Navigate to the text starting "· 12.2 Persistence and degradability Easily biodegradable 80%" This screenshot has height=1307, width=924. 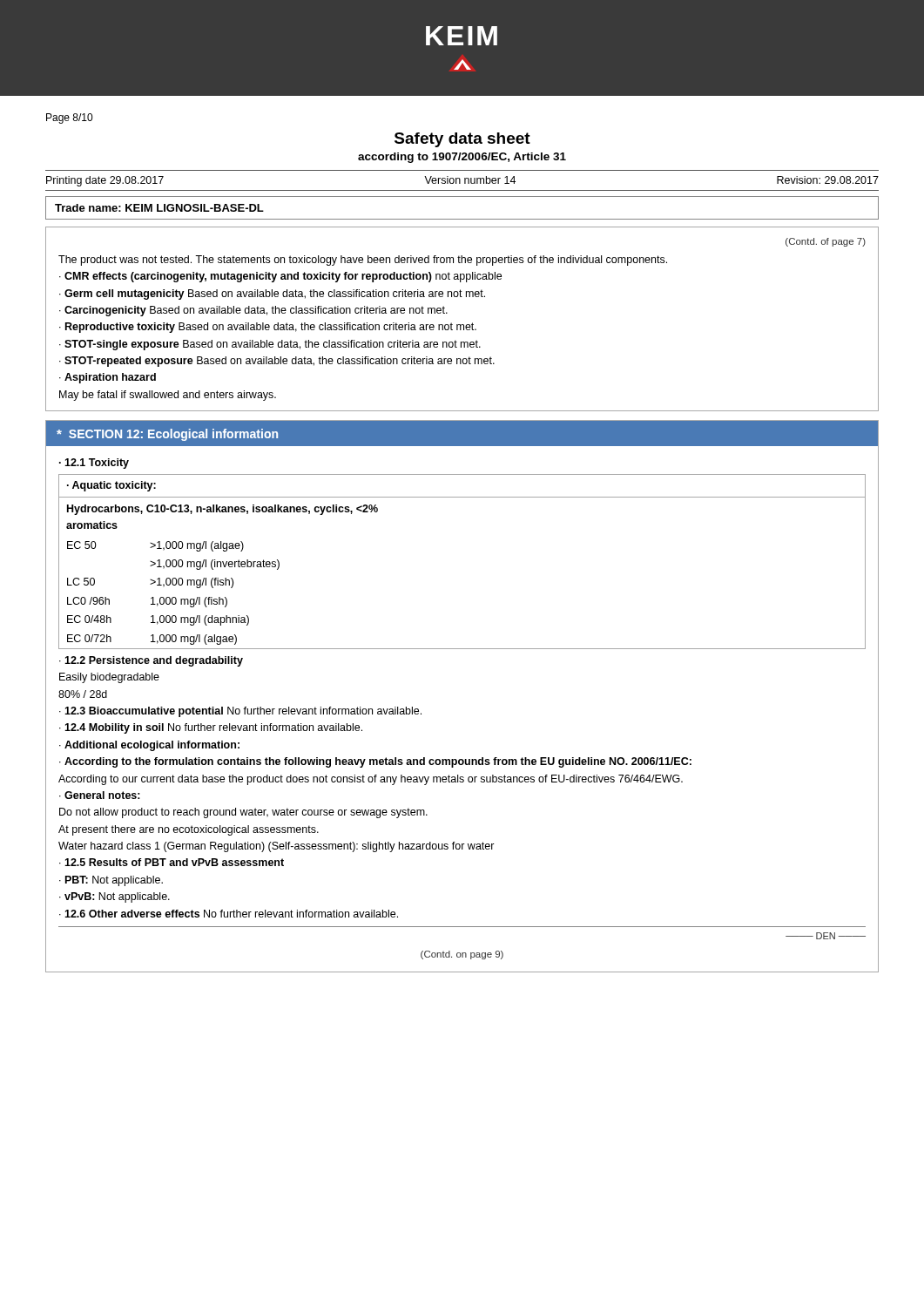(x=375, y=787)
